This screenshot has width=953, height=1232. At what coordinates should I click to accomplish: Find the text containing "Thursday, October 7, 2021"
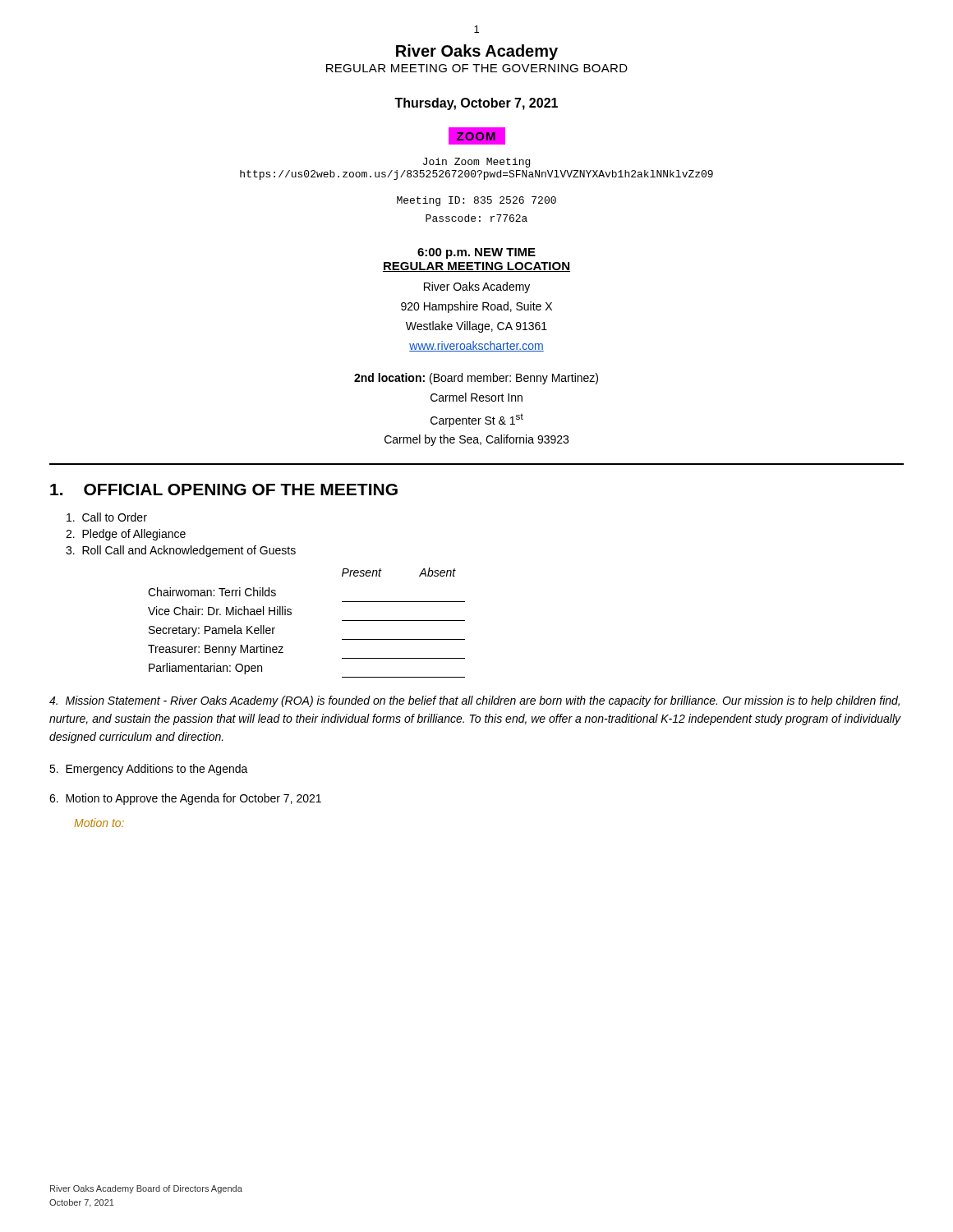[x=476, y=103]
